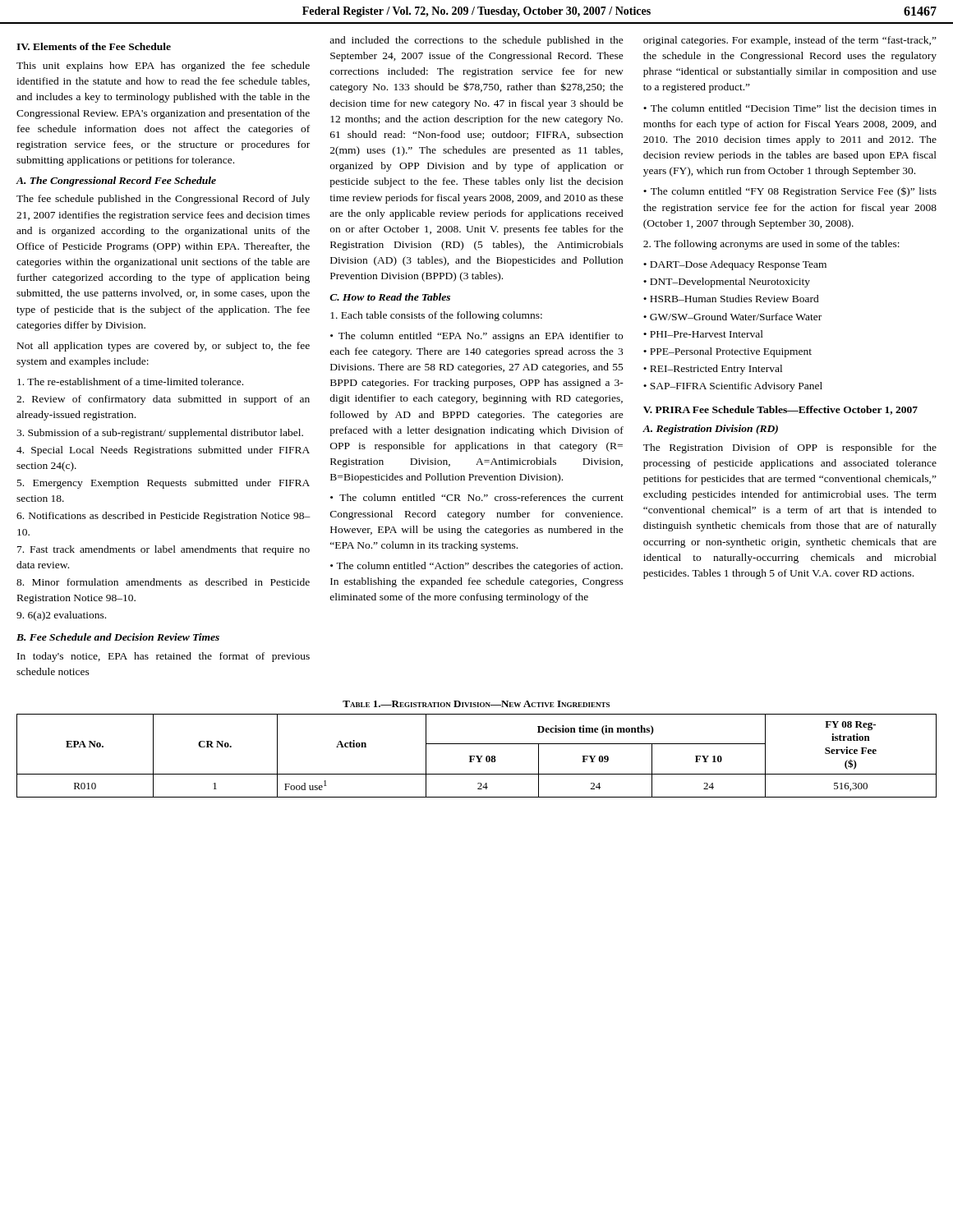Select the region starting "A. Registration Division (RD)"
Viewport: 953px width, 1232px height.
[x=710, y=430]
